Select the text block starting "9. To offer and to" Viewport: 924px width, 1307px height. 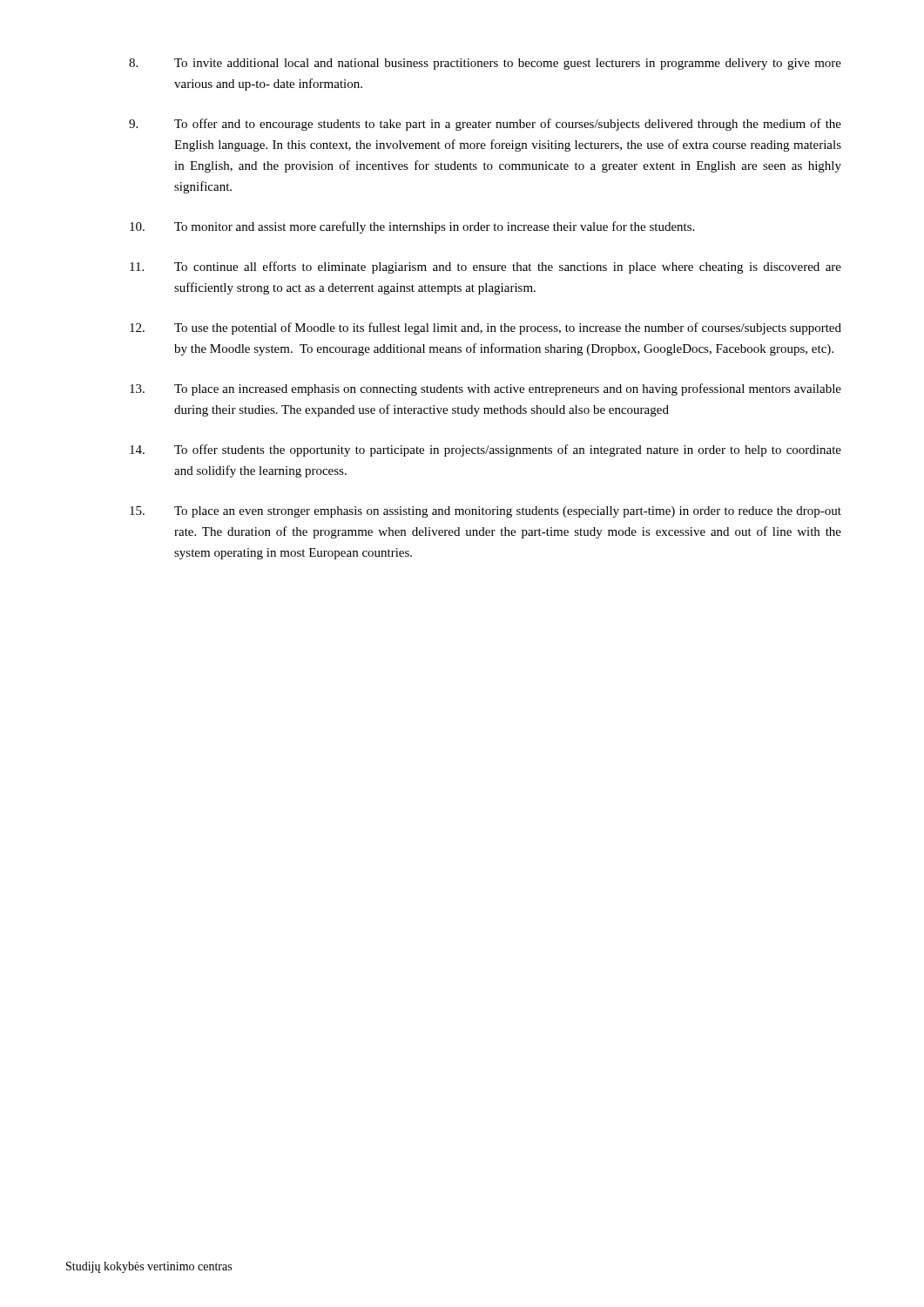point(485,155)
